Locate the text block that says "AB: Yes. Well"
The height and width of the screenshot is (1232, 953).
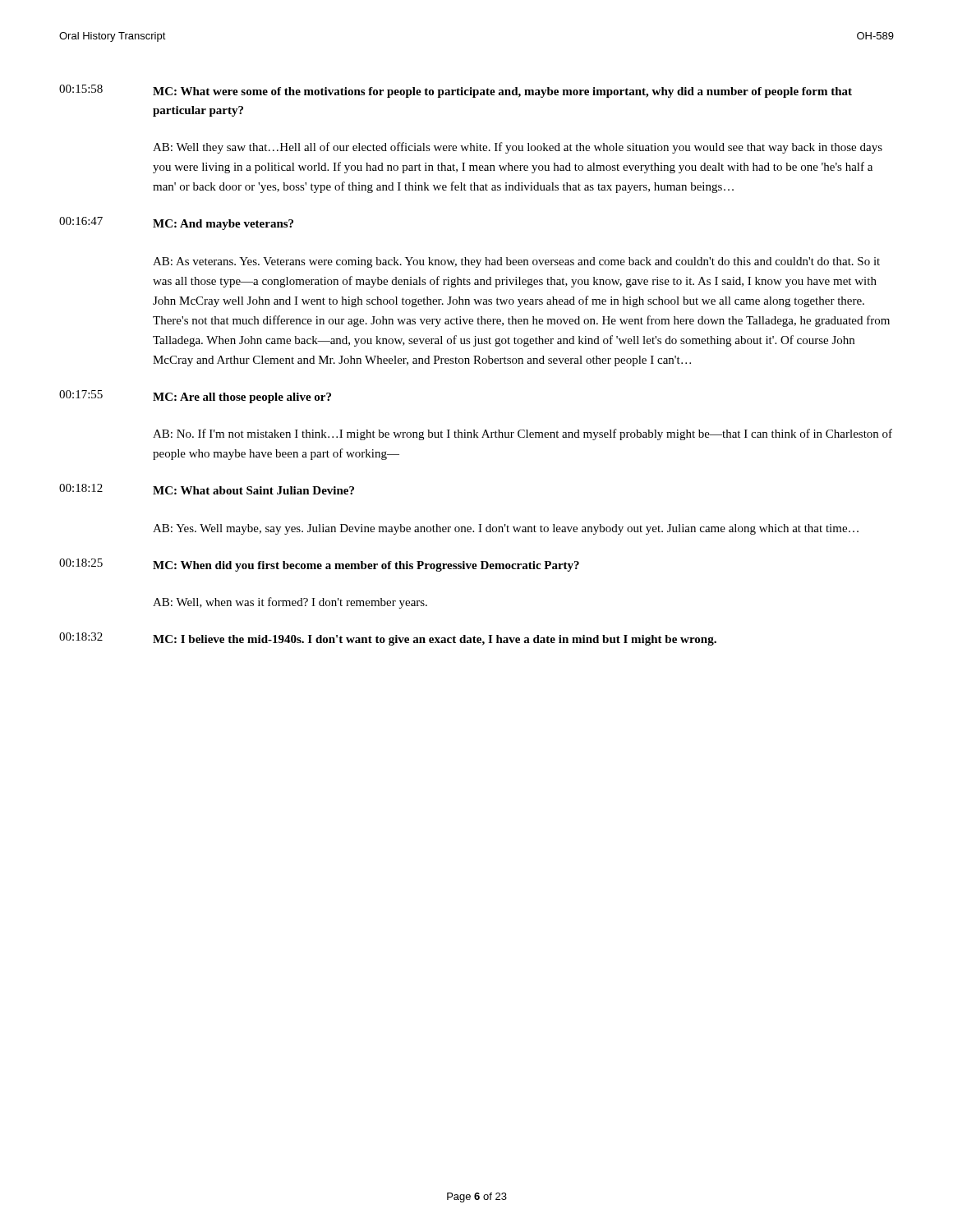click(476, 524)
